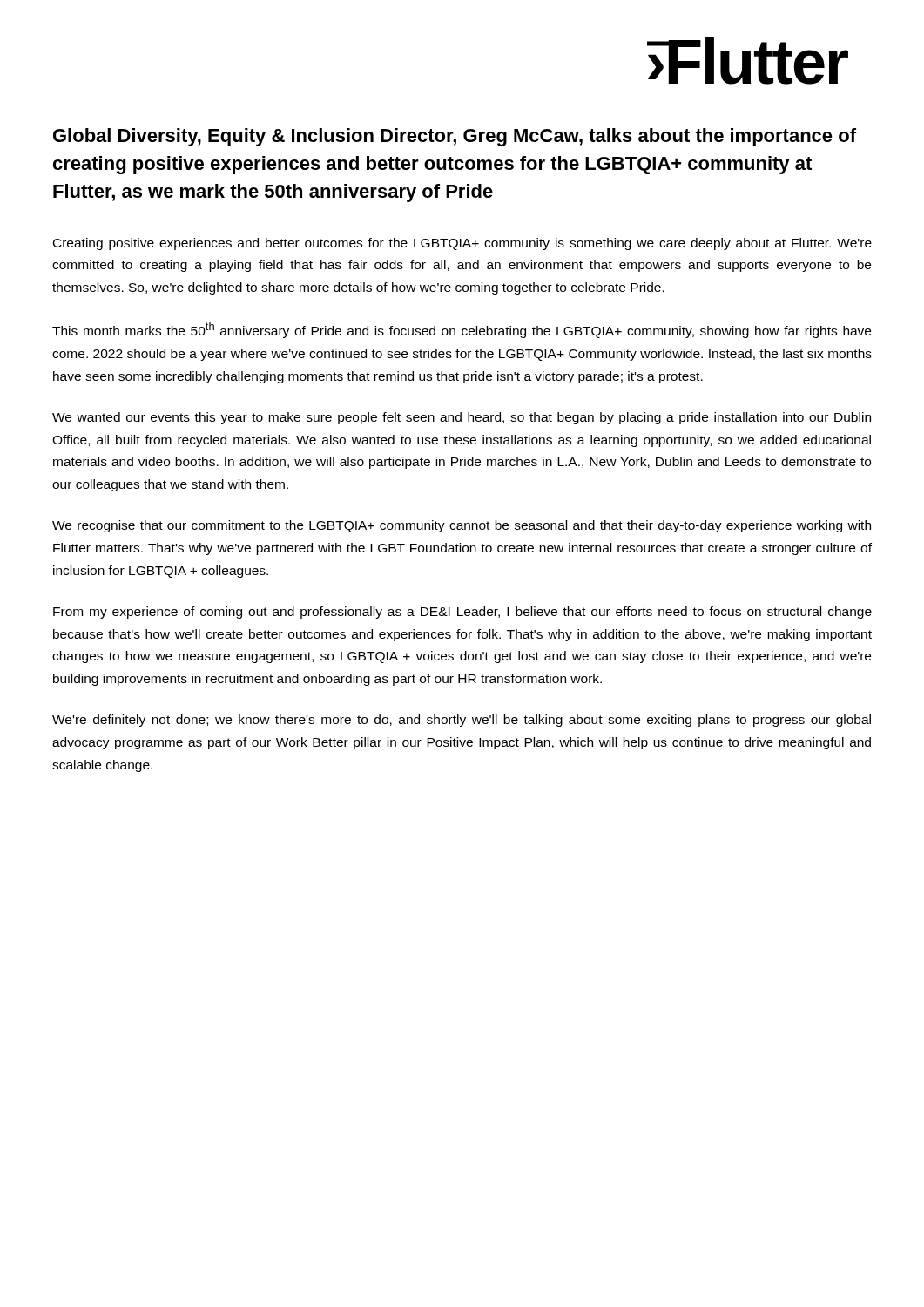Viewport: 924px width, 1307px height.
Task: Select the text block containing "We're definitely not done; we know there's more"
Action: pos(462,742)
